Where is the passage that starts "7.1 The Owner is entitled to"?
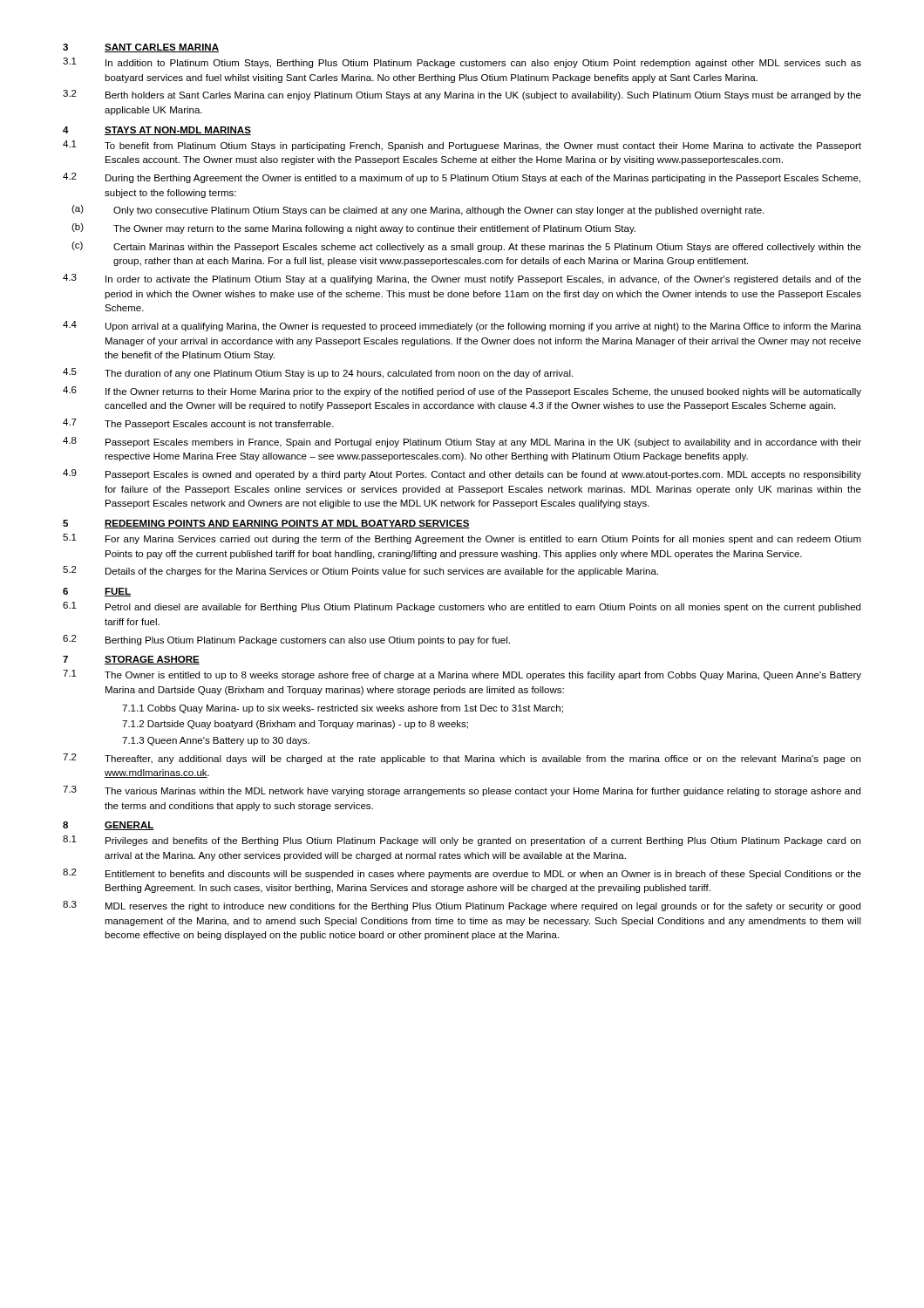 point(462,683)
